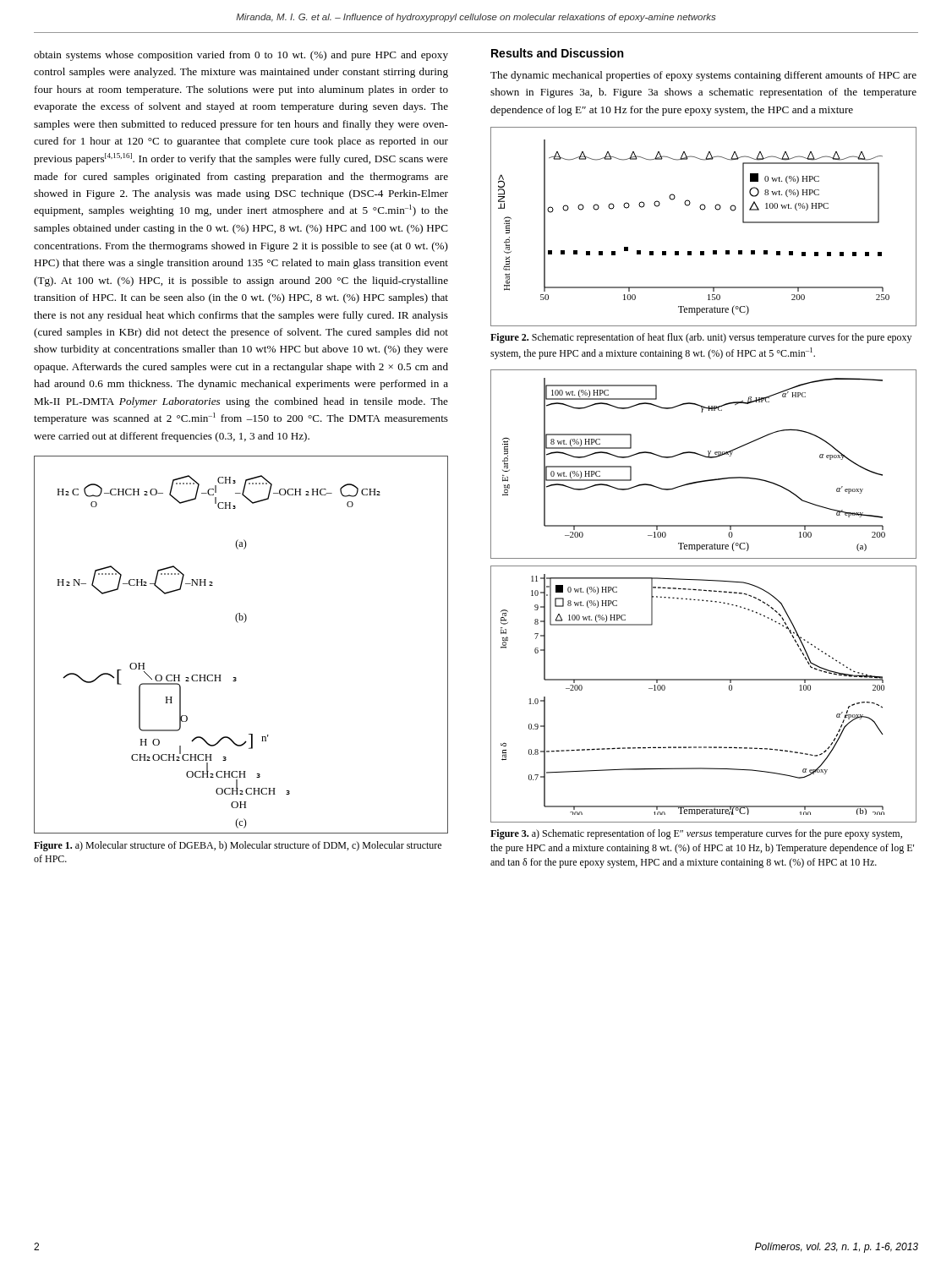This screenshot has height=1268, width=952.
Task: Select the text block starting "The dynamic mechanical"
Action: pos(703,93)
